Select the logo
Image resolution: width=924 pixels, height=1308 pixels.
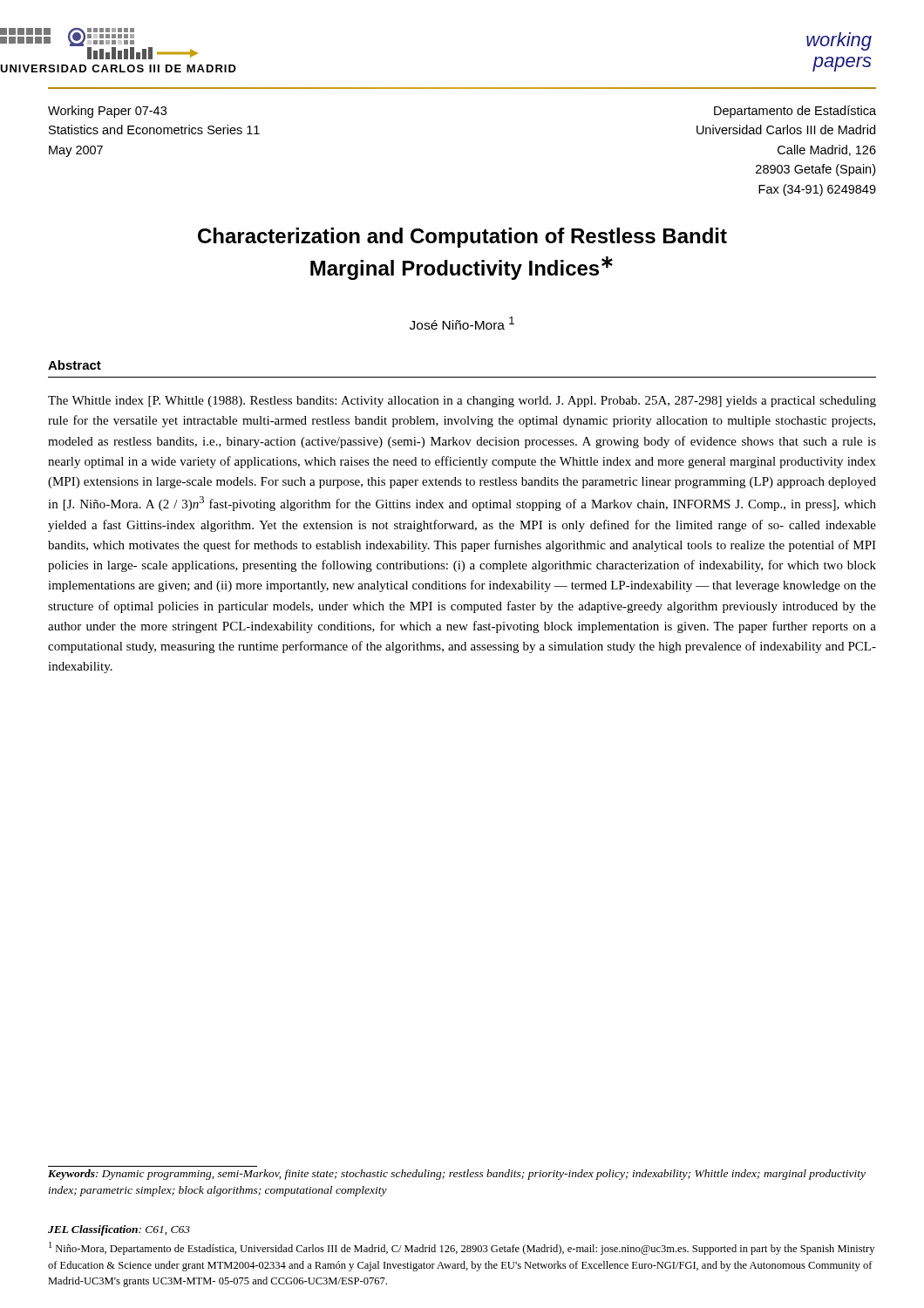pyautogui.click(x=462, y=59)
